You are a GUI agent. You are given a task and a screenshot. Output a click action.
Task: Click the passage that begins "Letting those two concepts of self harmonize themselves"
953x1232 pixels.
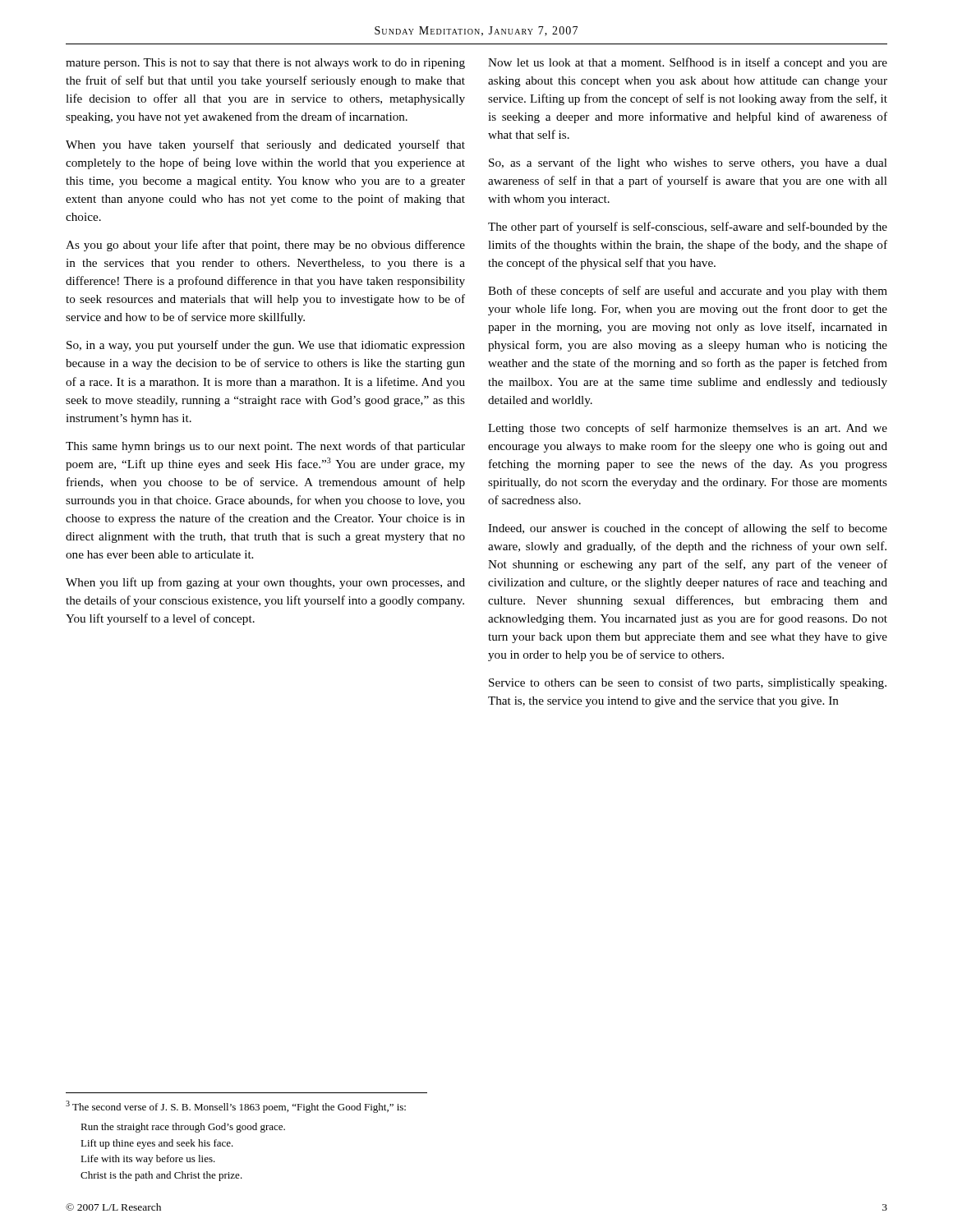pos(688,463)
